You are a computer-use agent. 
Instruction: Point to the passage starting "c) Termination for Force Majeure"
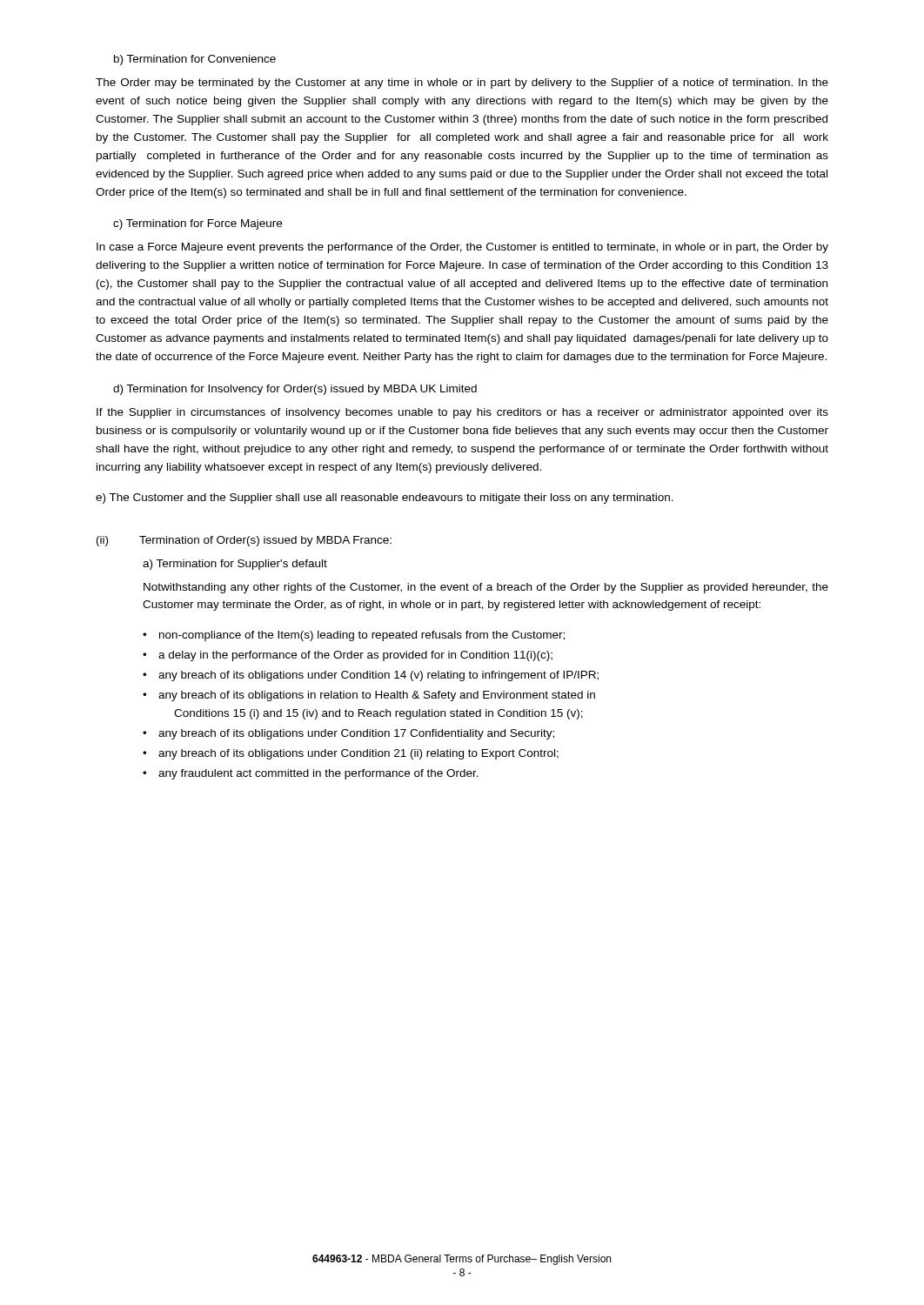click(x=198, y=224)
